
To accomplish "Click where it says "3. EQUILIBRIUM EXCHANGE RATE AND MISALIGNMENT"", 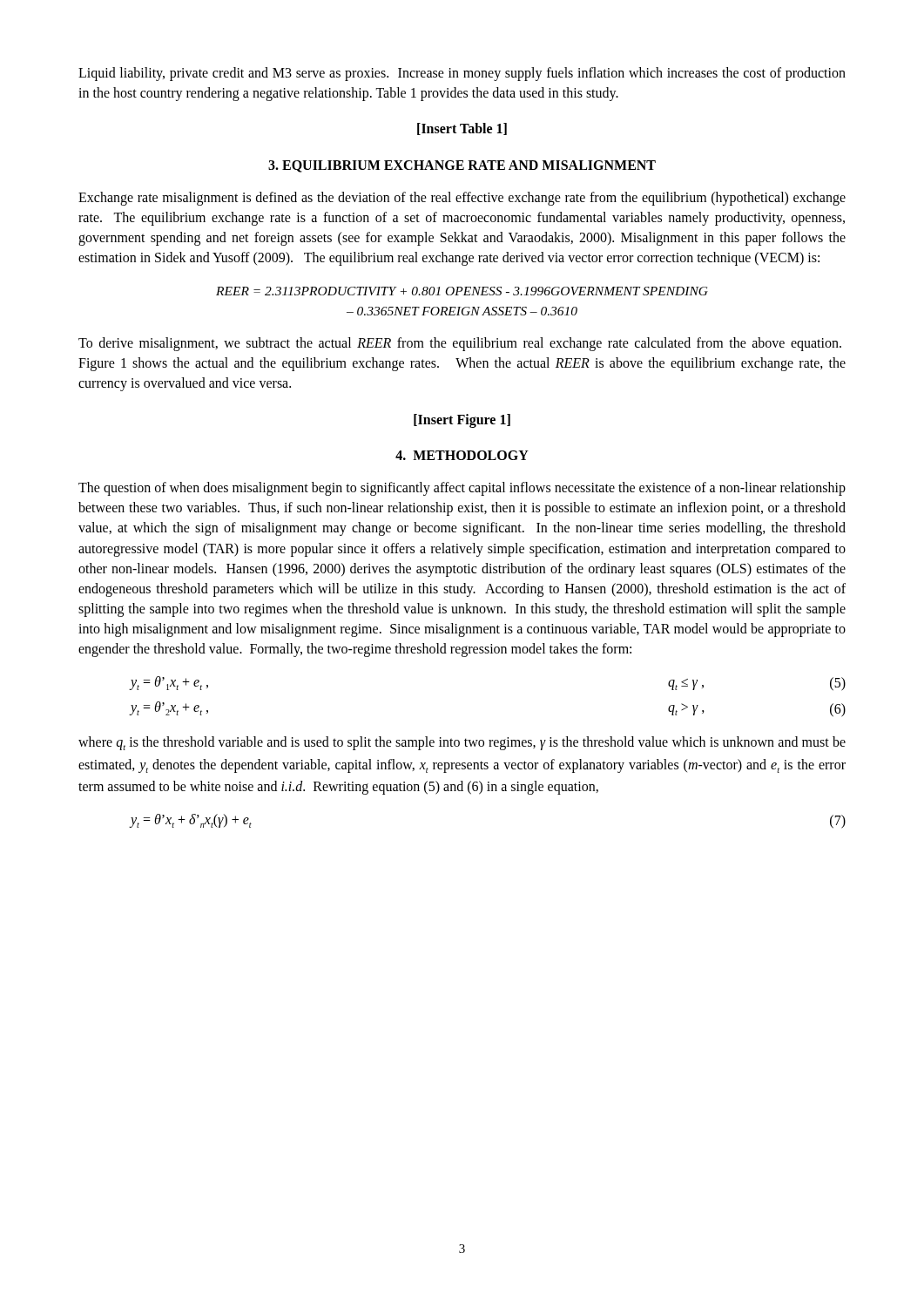I will coord(462,165).
